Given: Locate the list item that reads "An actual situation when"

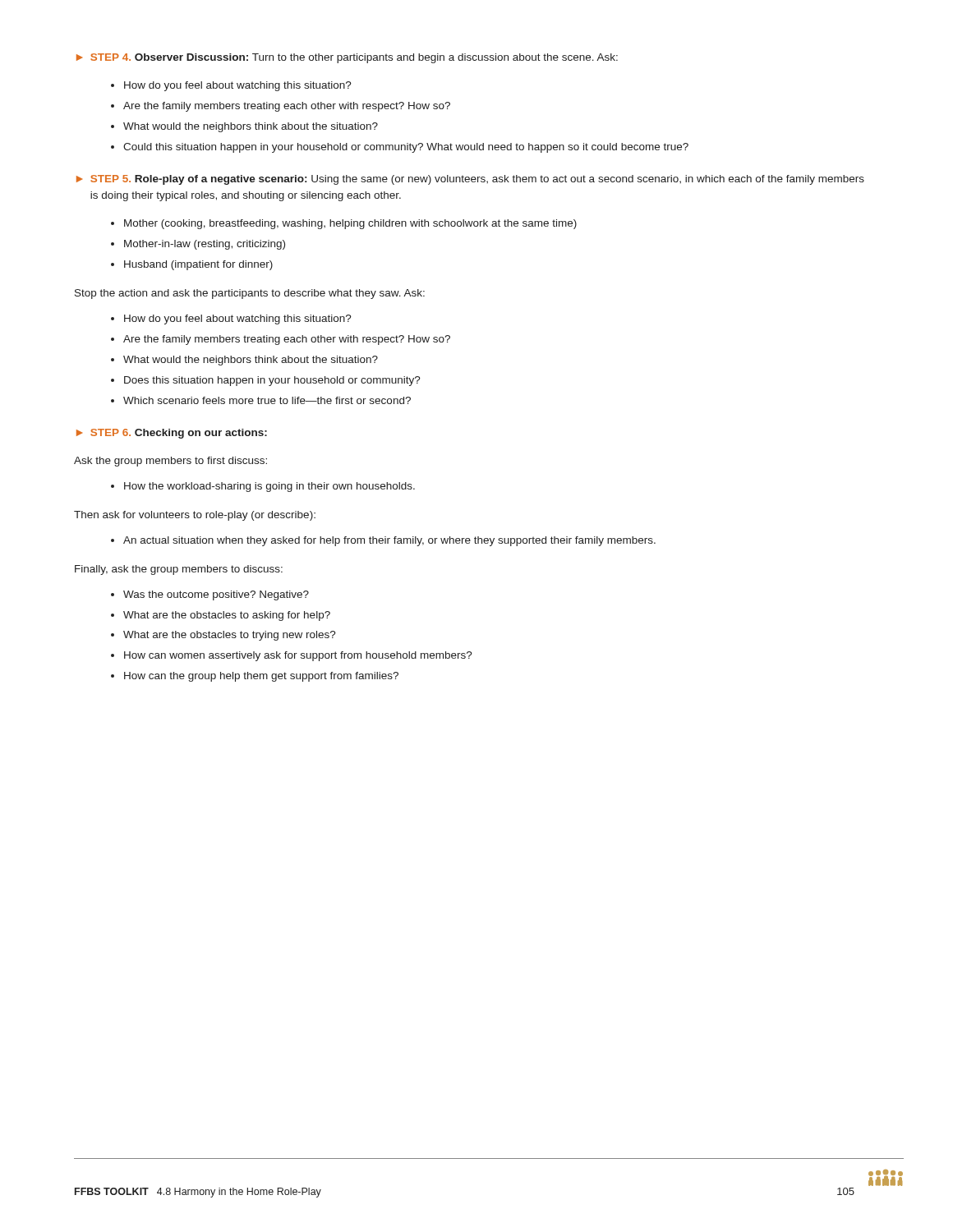Looking at the screenshot, I should [x=497, y=541].
